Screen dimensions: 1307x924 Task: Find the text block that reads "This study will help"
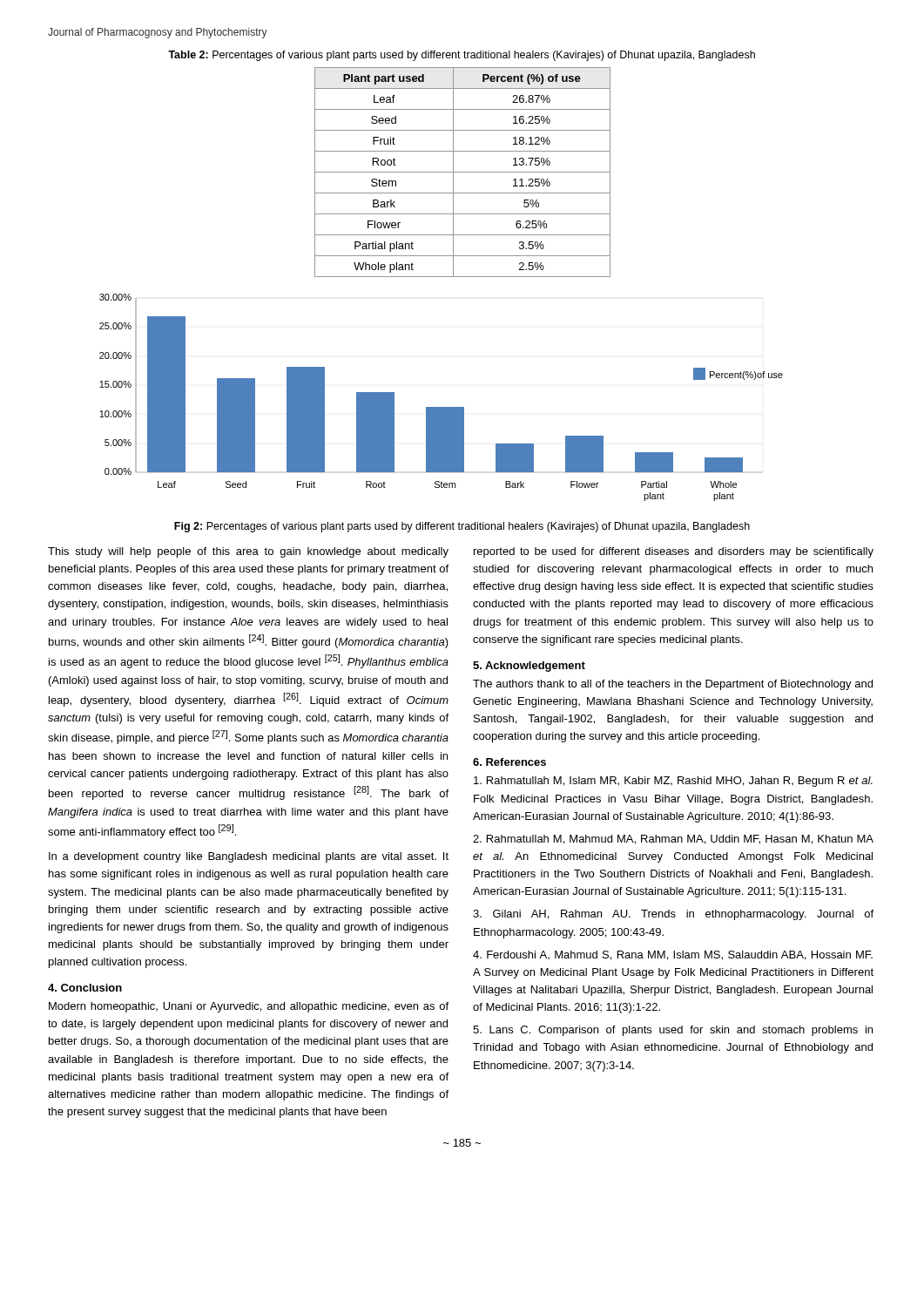248,691
